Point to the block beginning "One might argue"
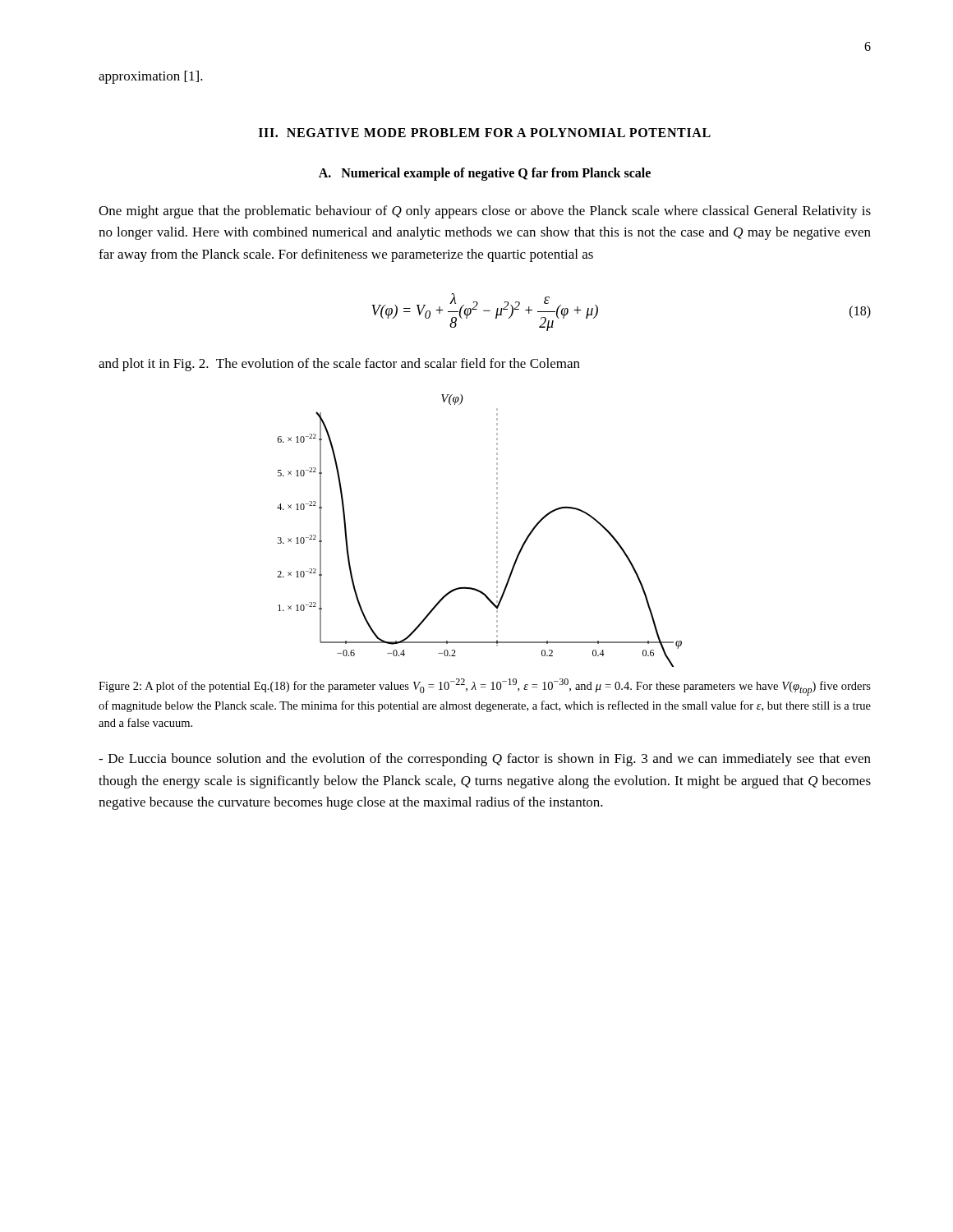The image size is (953, 1232). coord(485,232)
